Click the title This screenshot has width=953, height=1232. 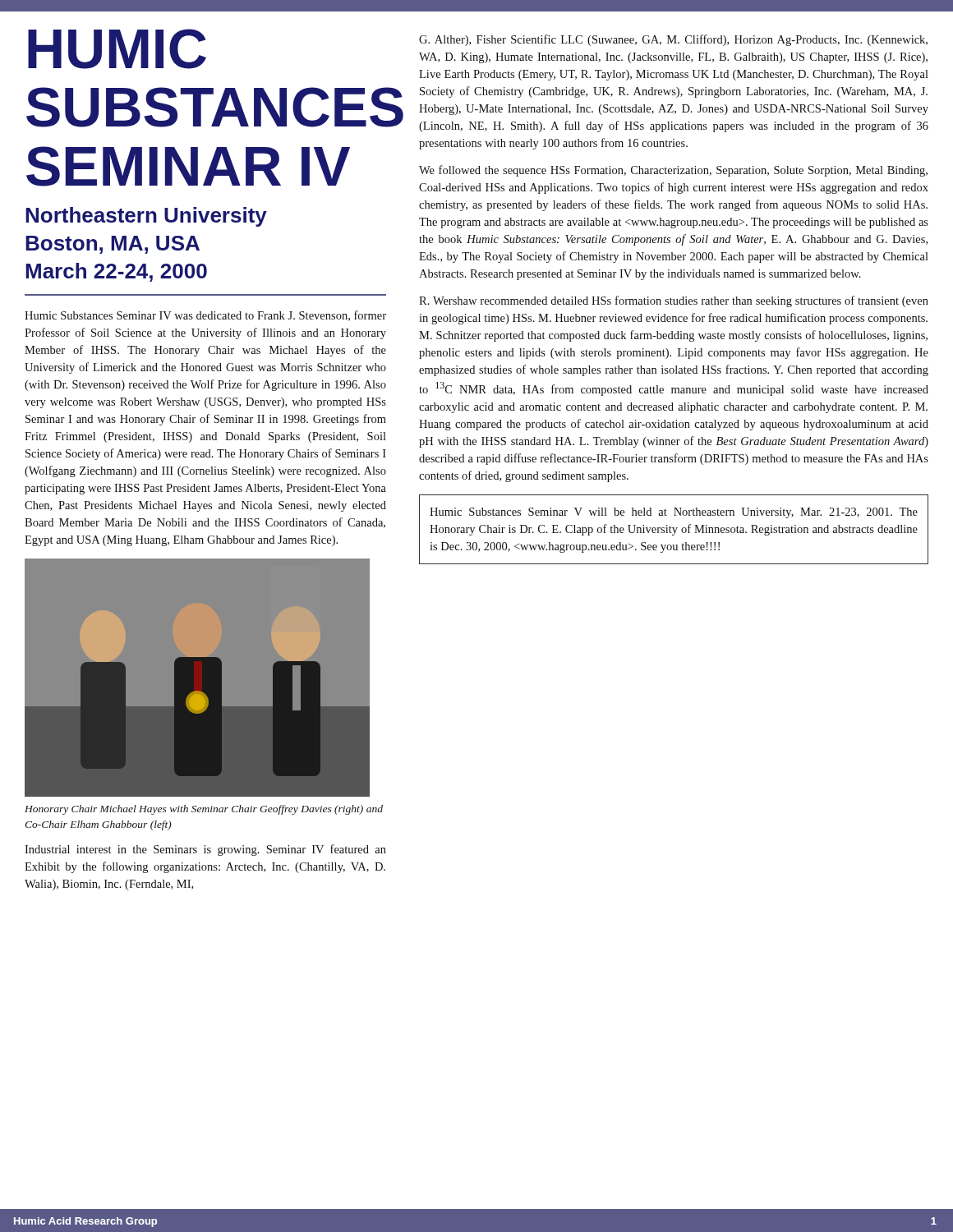pos(205,108)
